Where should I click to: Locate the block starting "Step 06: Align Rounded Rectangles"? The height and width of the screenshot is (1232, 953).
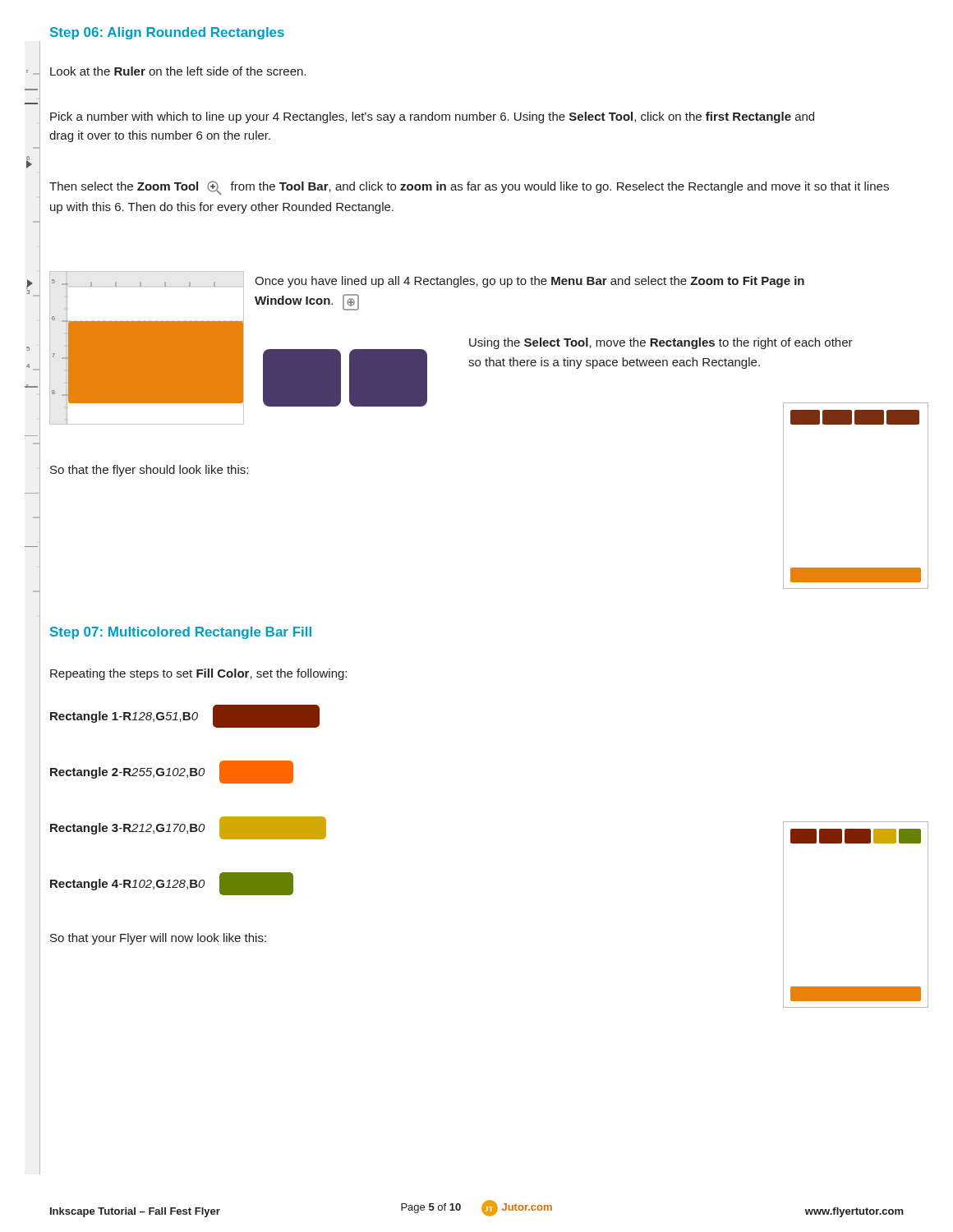pyautogui.click(x=167, y=32)
